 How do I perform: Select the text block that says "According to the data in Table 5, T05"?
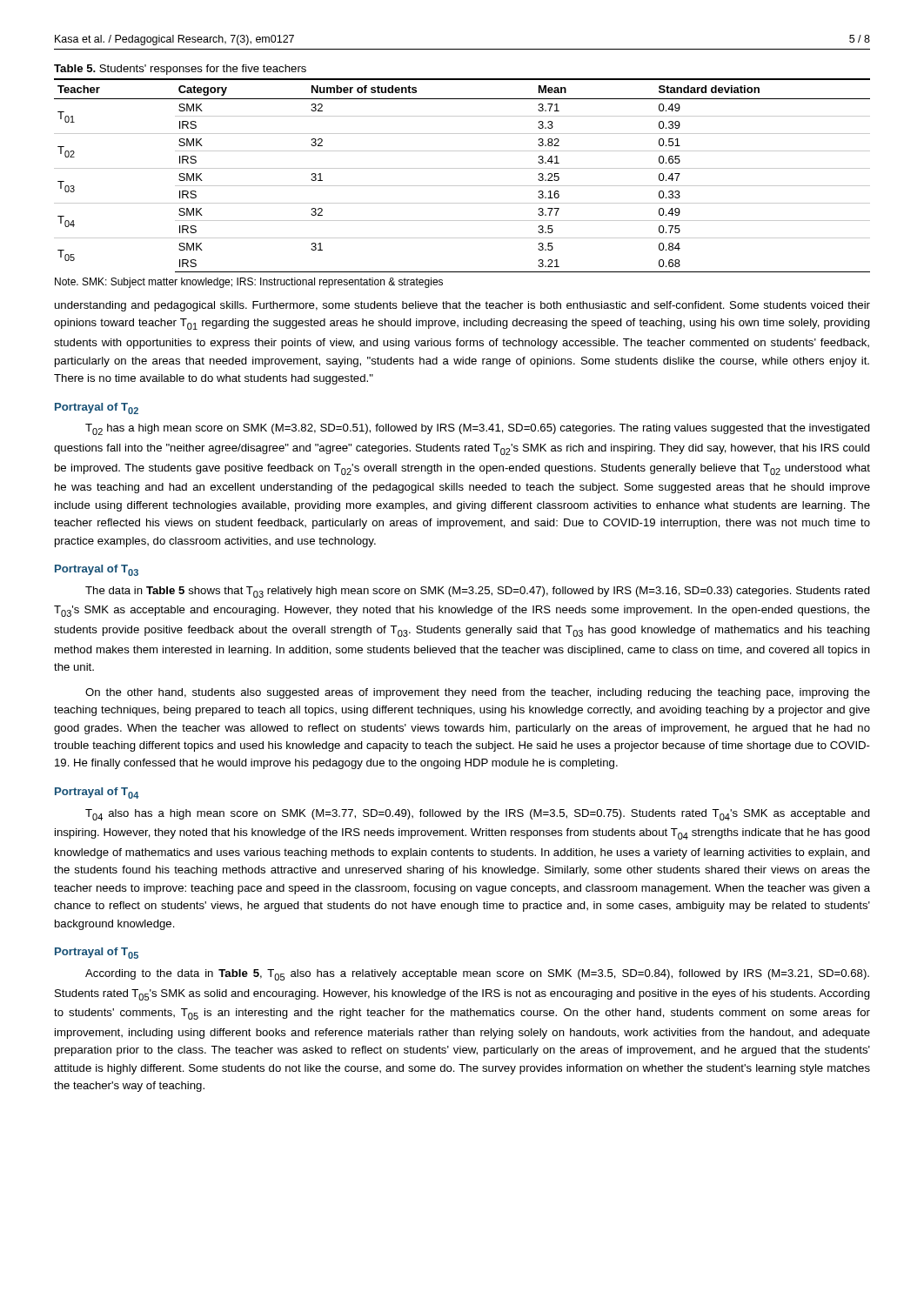coord(462,1029)
